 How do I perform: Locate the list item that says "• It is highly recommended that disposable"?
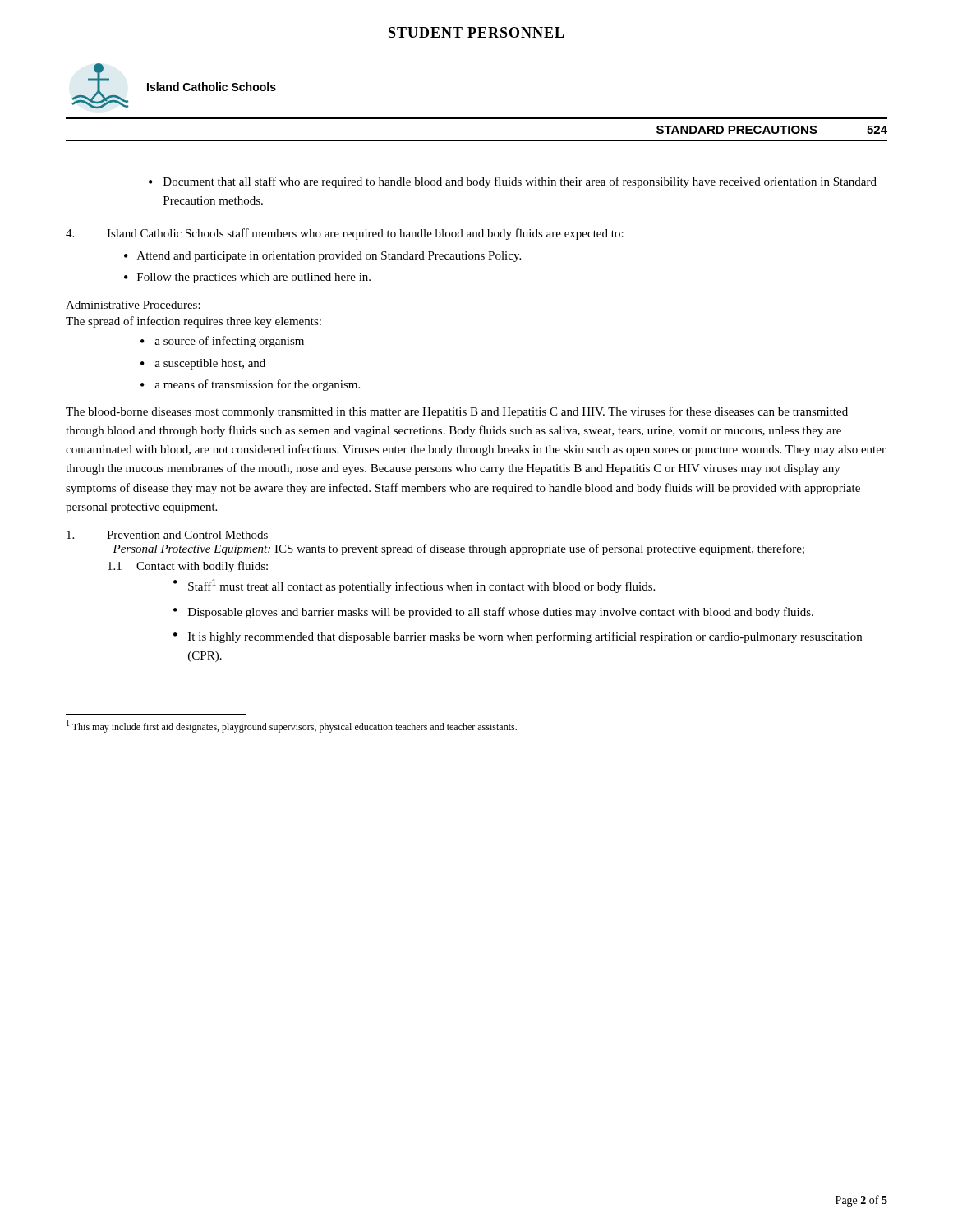coord(530,646)
